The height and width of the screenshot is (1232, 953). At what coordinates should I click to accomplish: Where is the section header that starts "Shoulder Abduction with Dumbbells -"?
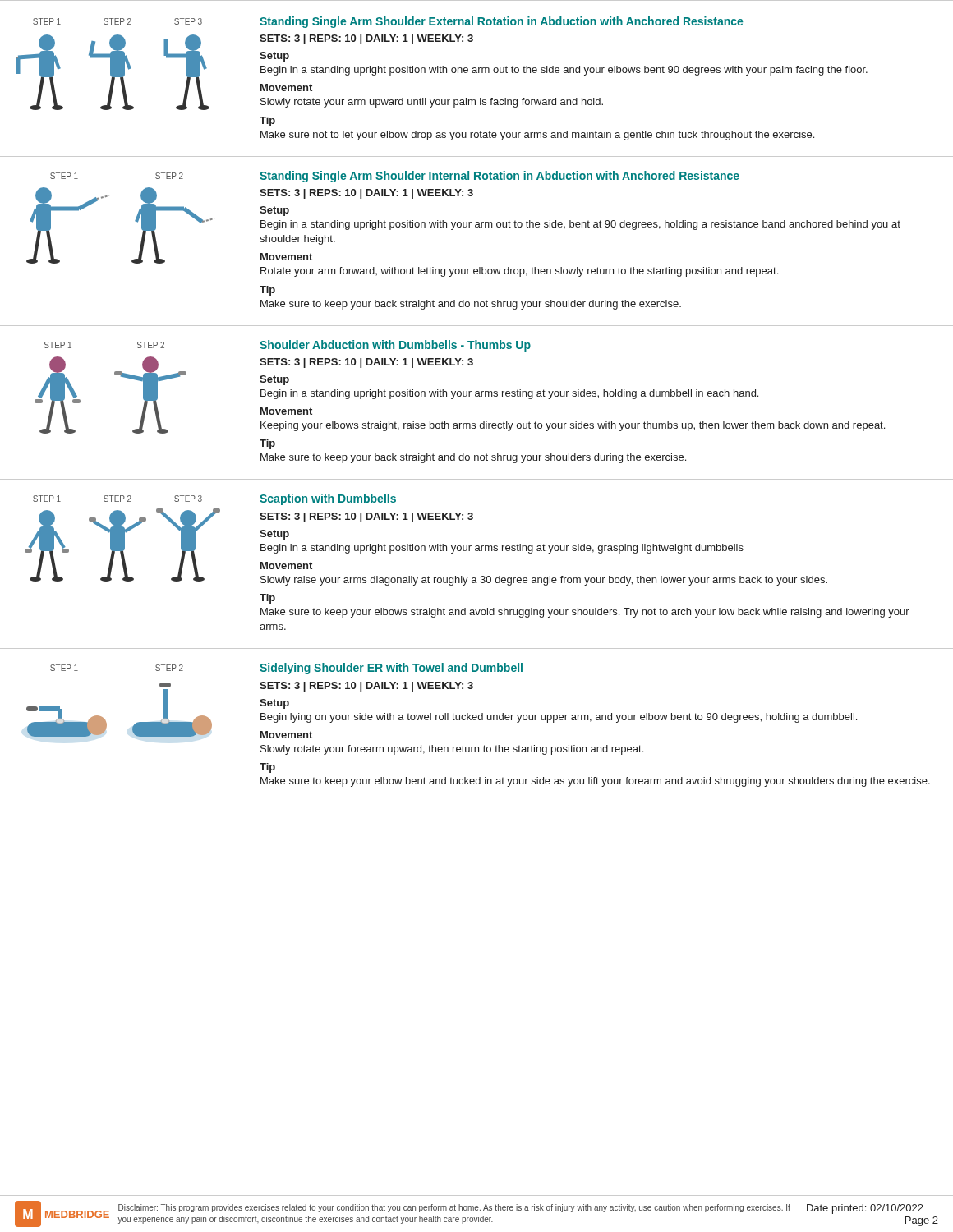(x=395, y=345)
